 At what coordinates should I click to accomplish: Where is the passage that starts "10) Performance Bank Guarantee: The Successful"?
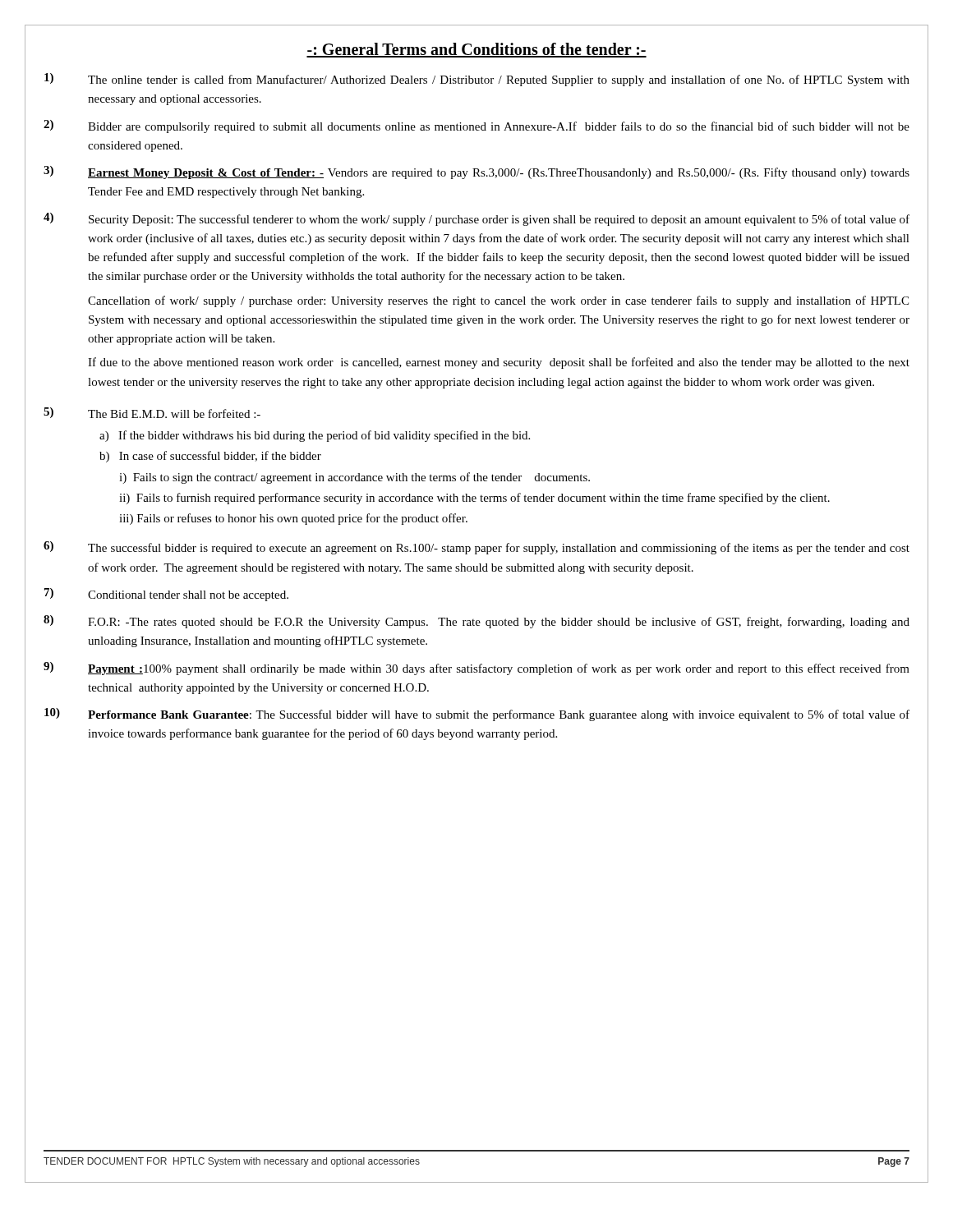tap(476, 725)
